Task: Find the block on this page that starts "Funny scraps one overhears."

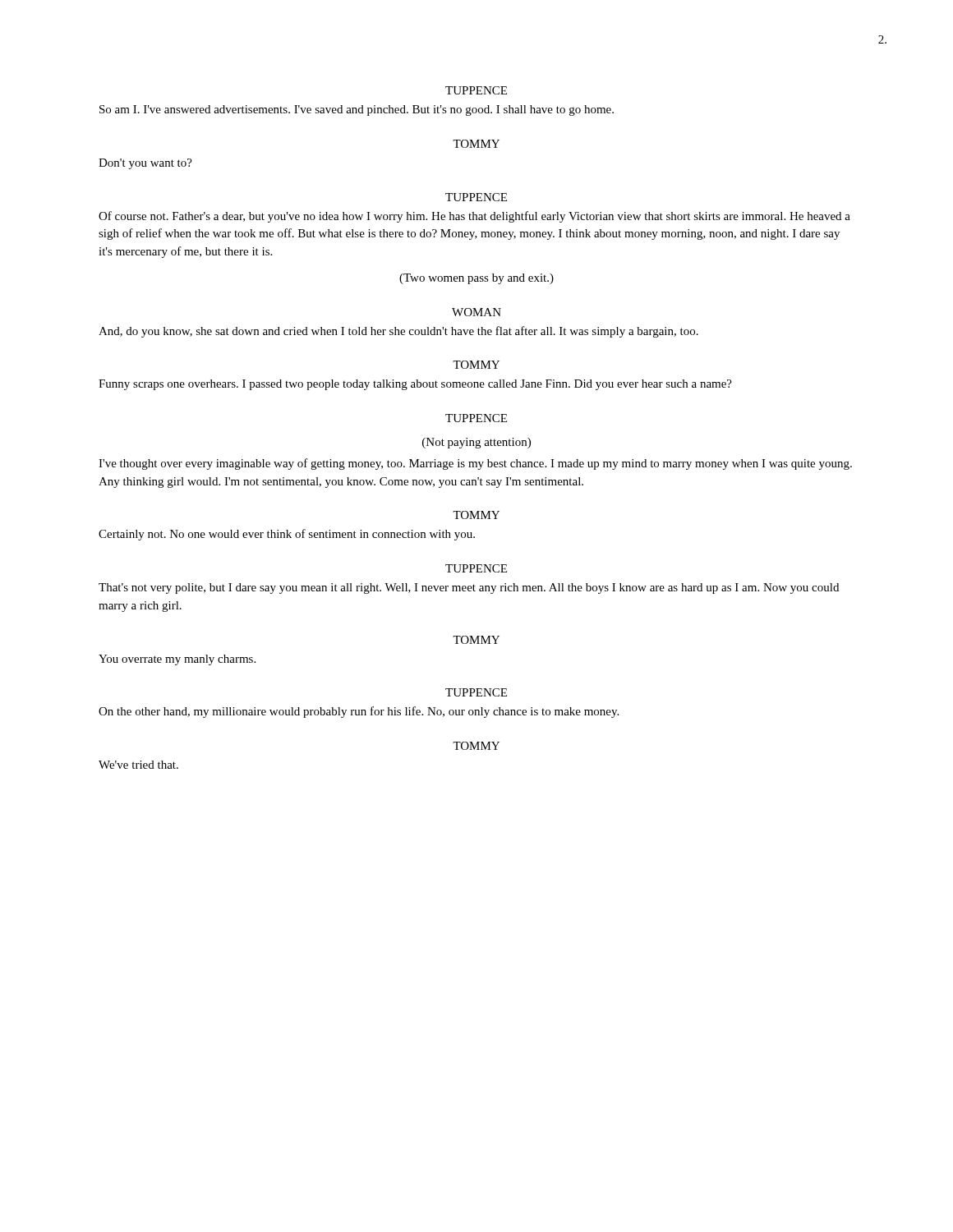Action: coord(415,384)
